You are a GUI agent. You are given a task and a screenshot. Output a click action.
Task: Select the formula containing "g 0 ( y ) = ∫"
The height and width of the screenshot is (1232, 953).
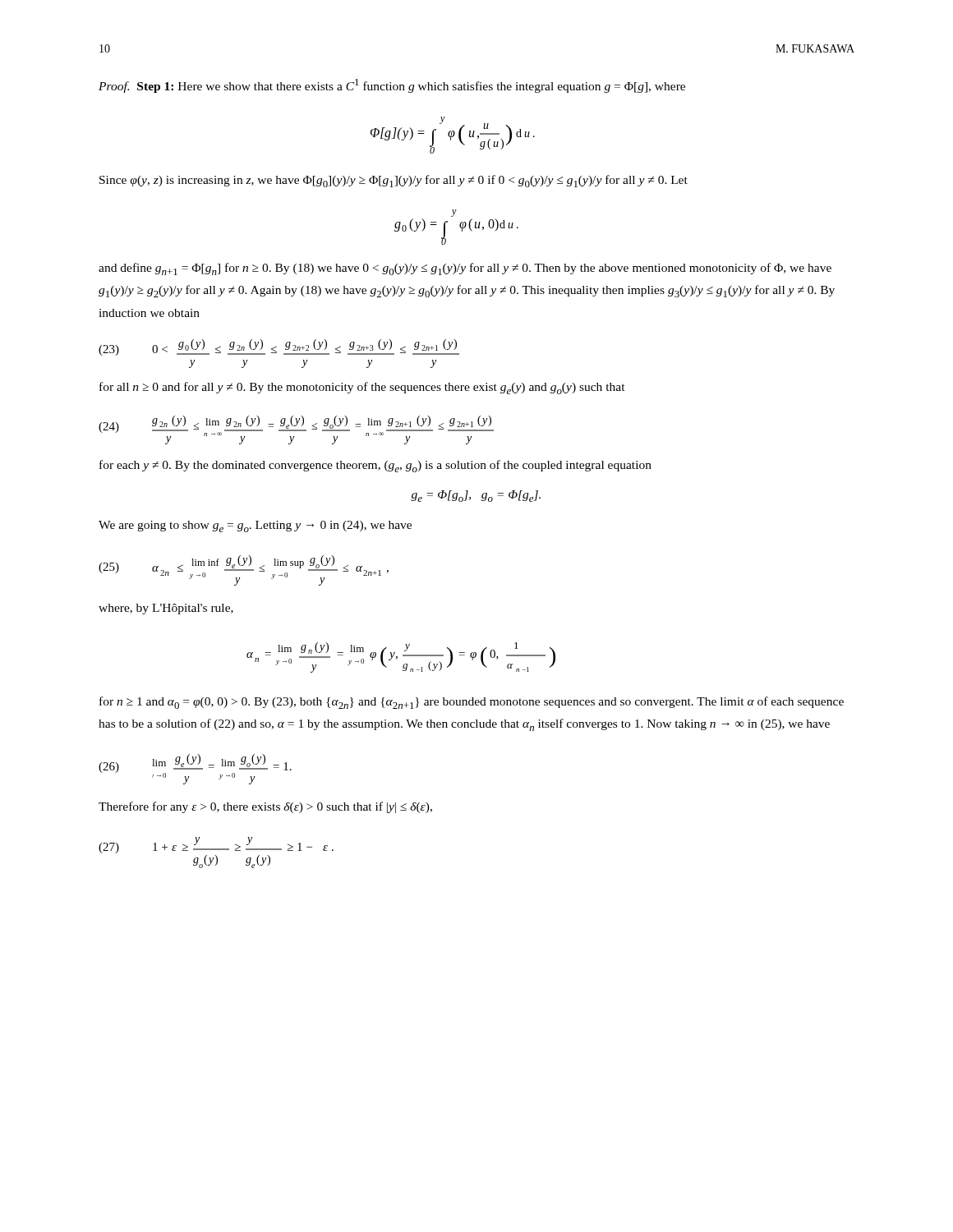[x=476, y=225]
